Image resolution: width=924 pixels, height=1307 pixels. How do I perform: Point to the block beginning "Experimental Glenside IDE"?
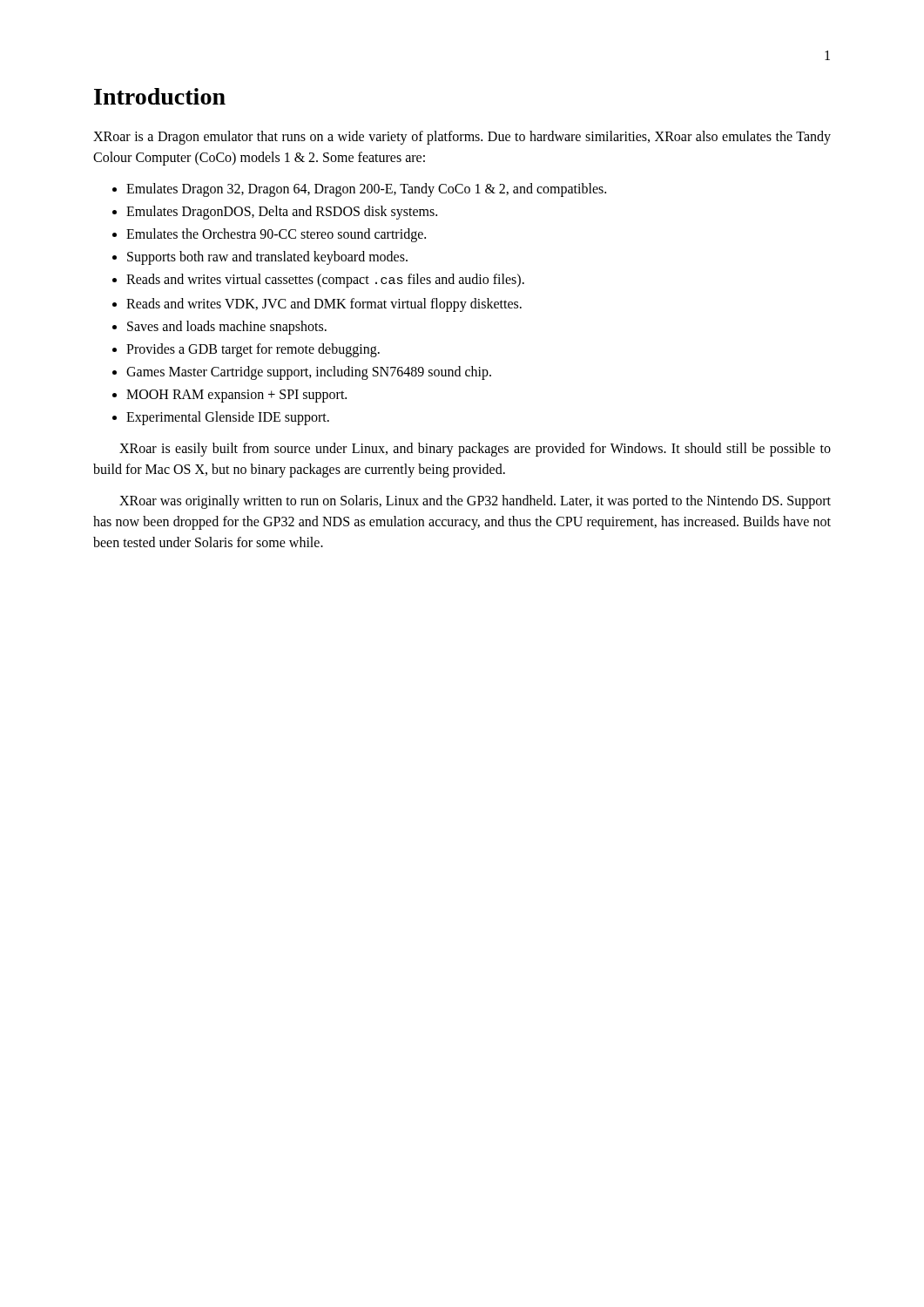(228, 416)
